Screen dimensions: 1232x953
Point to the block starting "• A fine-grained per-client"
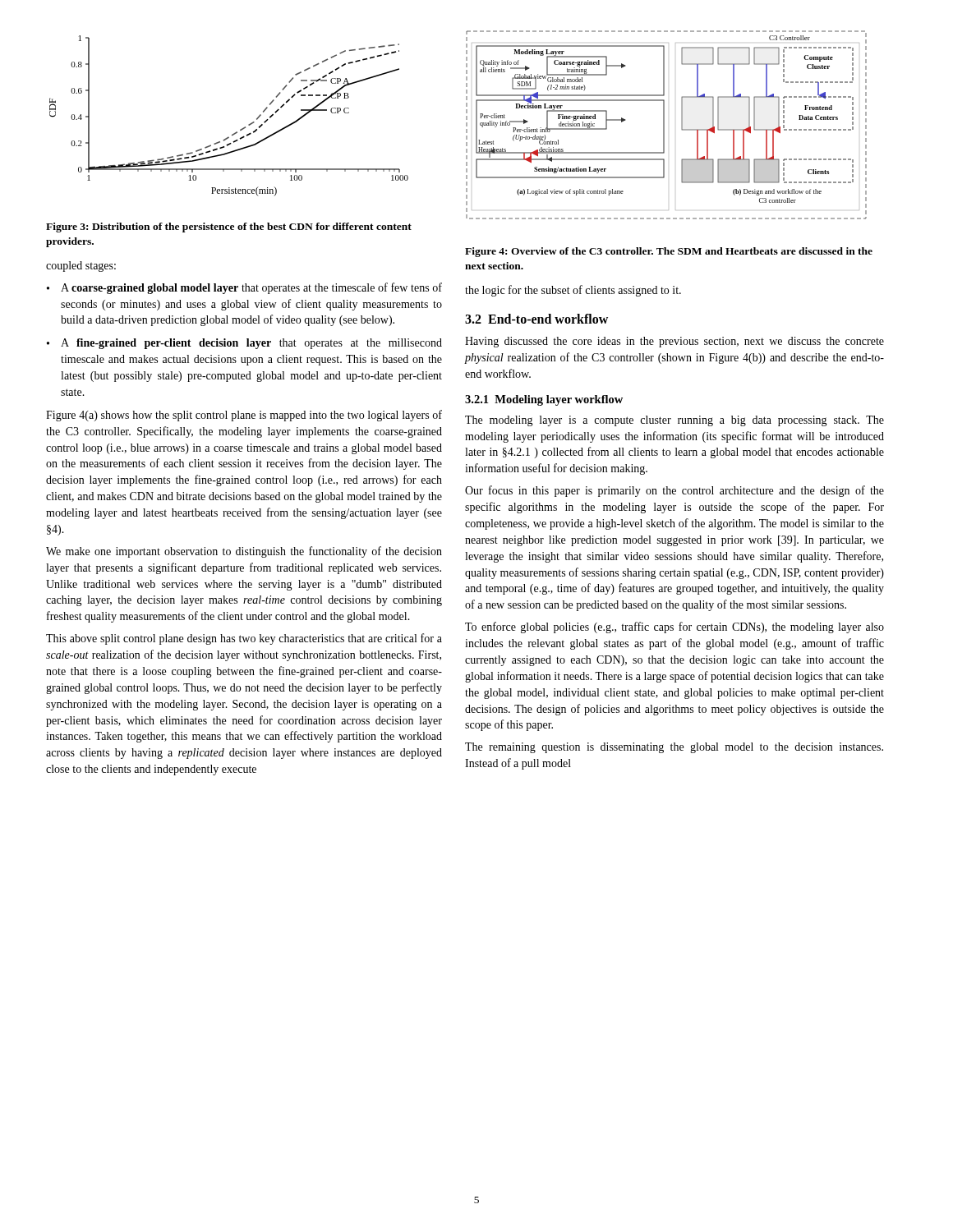244,368
